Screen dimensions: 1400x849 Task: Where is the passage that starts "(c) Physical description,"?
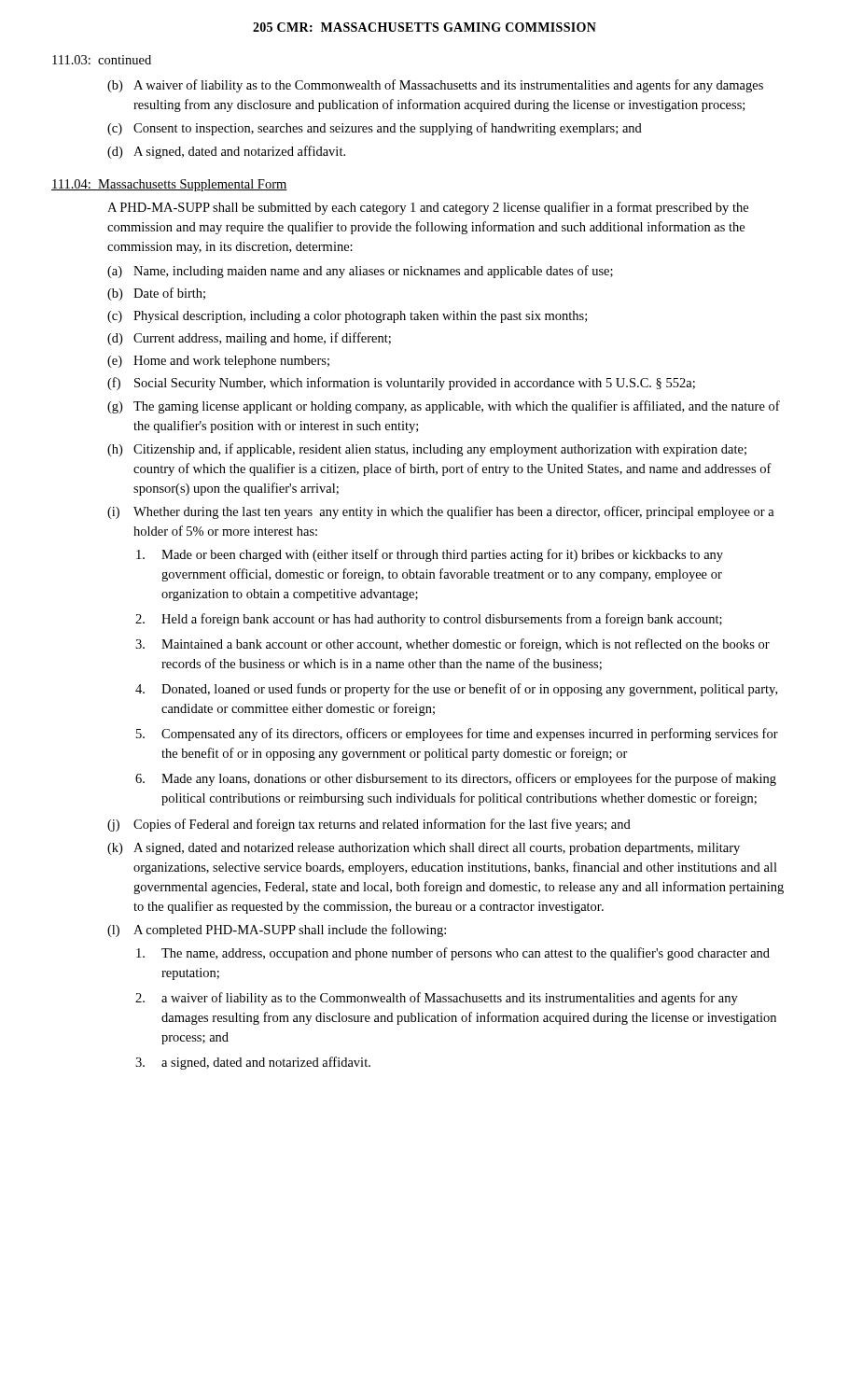click(448, 316)
